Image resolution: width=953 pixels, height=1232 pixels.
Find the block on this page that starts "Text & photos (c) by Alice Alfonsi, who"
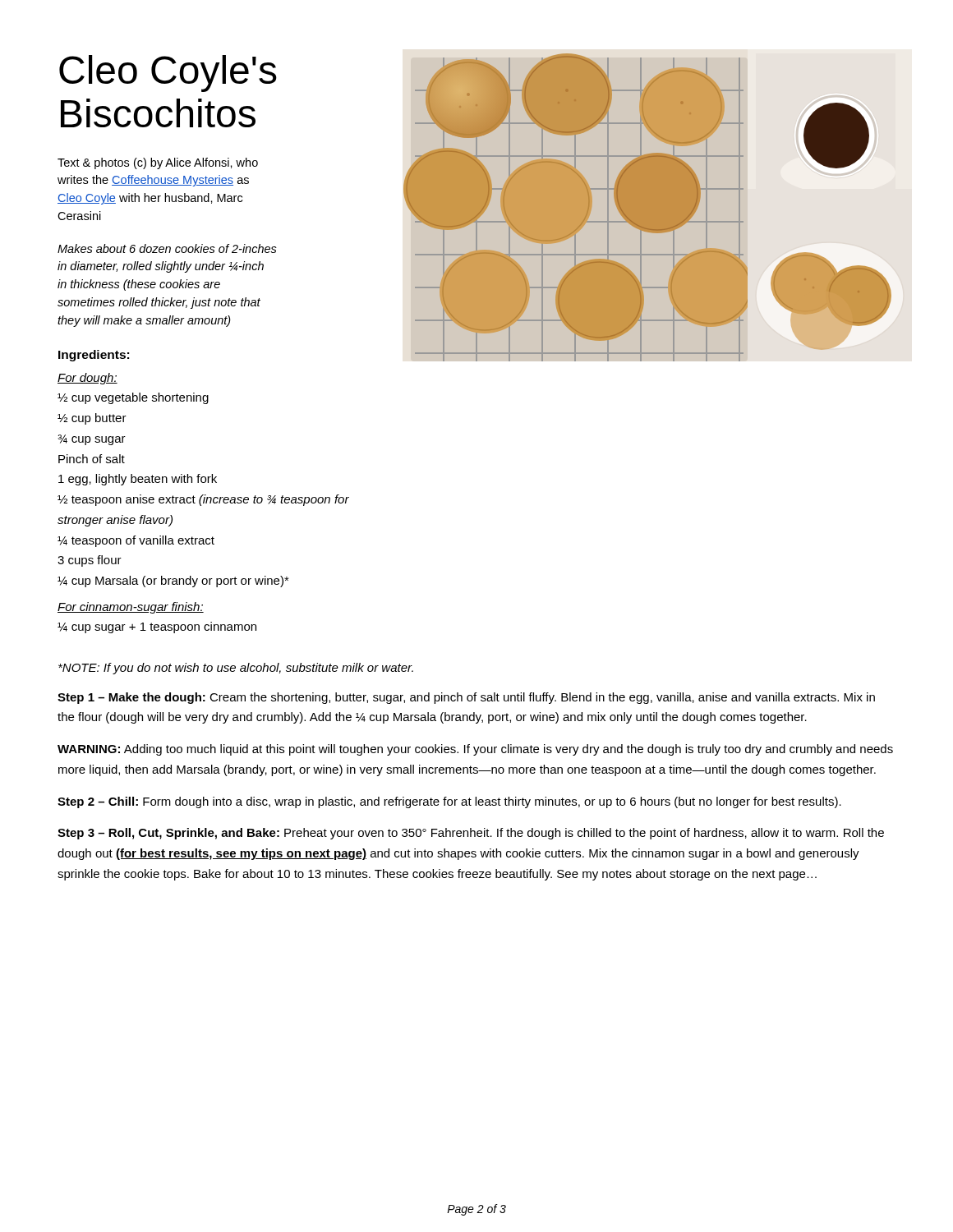click(x=158, y=189)
